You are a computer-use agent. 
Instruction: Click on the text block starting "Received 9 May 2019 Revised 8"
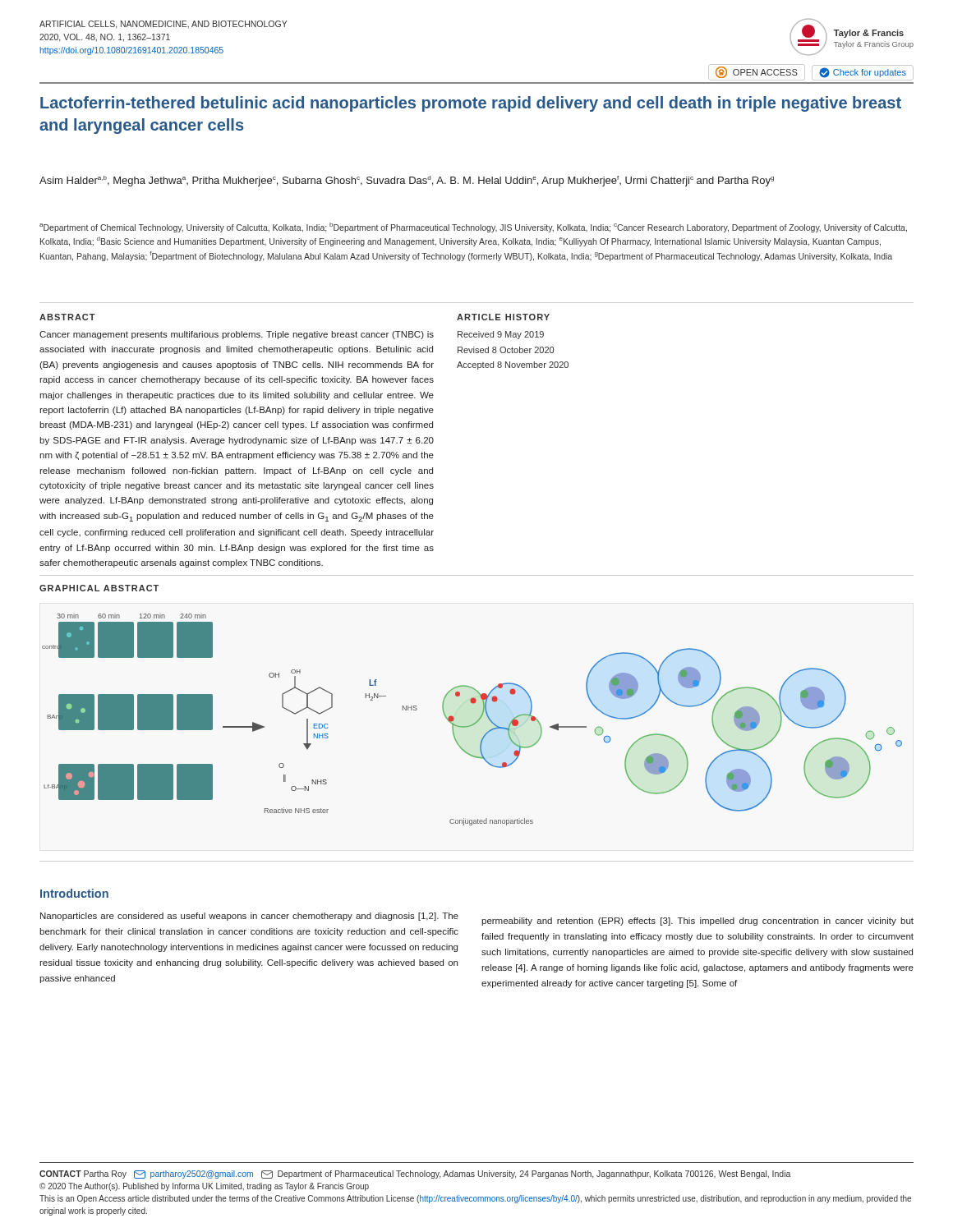tap(513, 350)
